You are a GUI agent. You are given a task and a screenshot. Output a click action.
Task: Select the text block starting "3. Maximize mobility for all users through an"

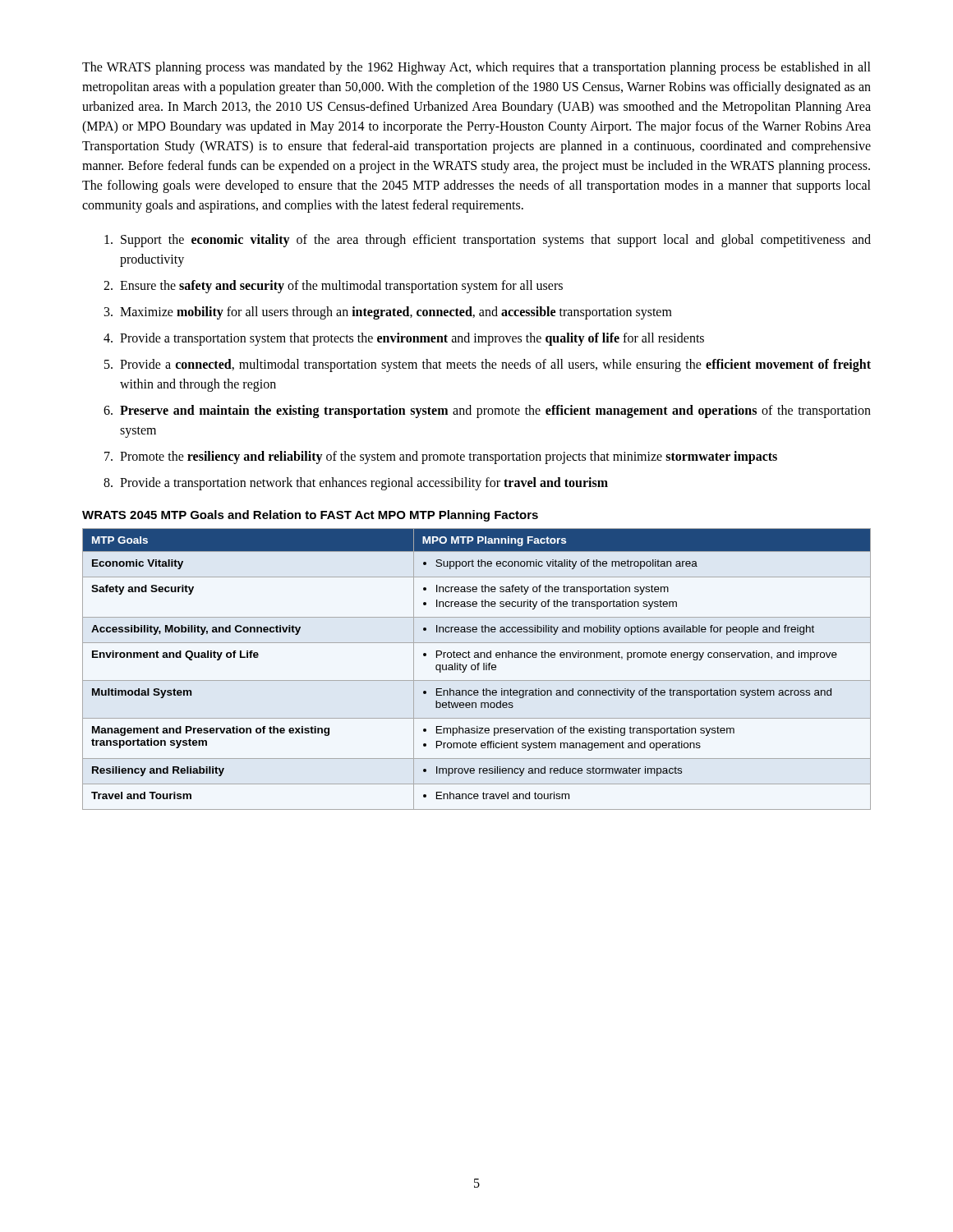476,312
